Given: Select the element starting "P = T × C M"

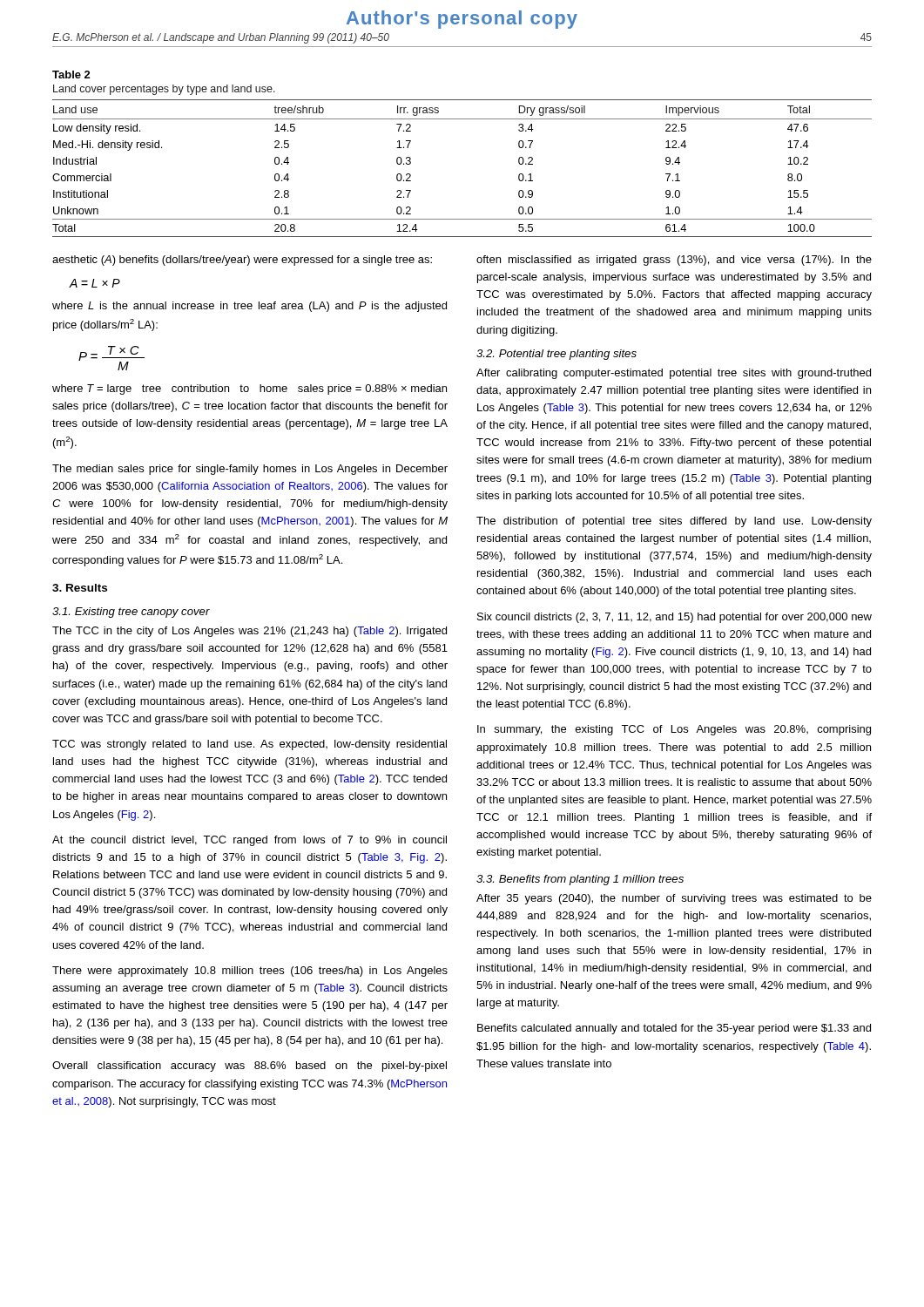Looking at the screenshot, I should (111, 357).
